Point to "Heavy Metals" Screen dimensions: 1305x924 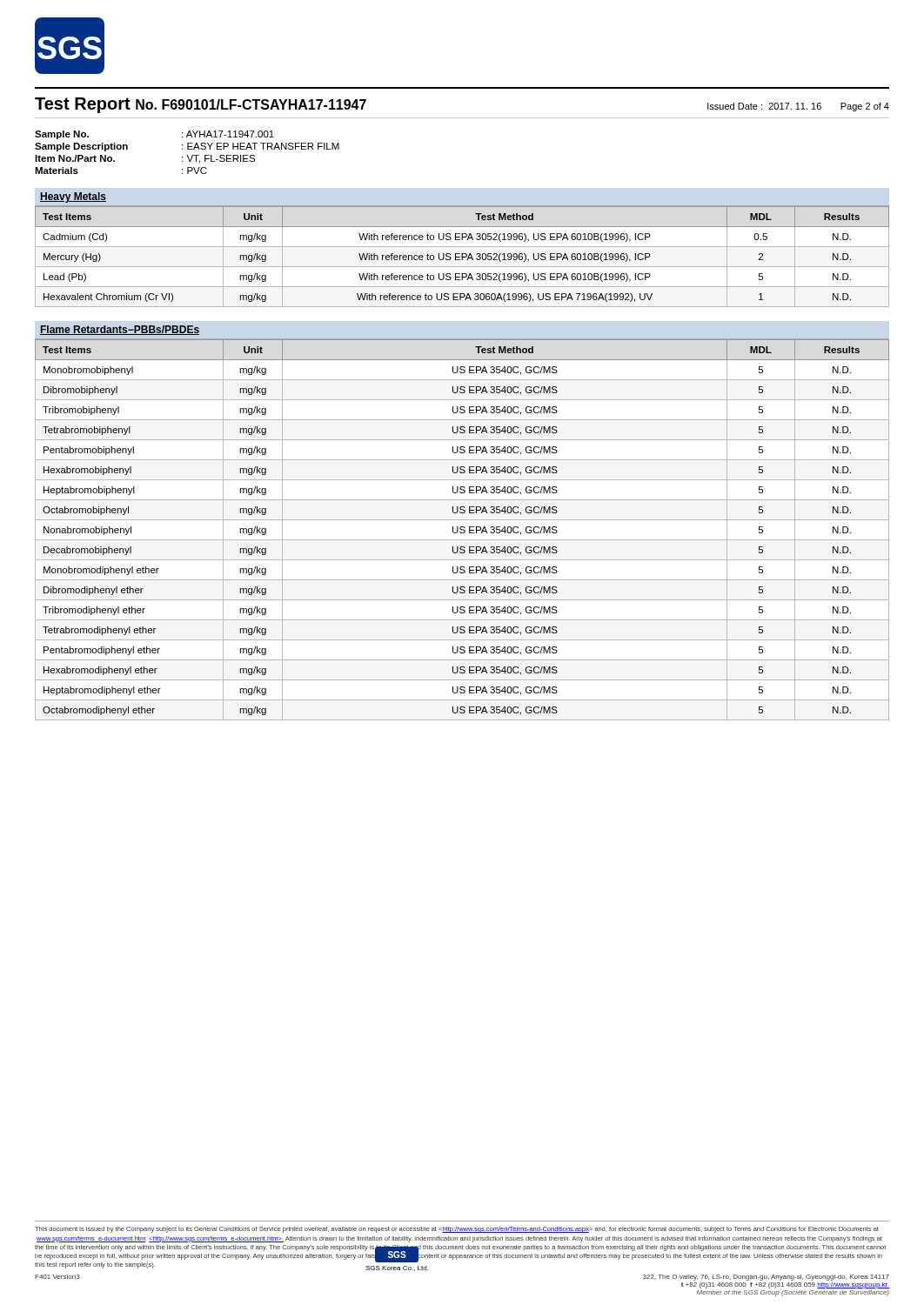73,197
